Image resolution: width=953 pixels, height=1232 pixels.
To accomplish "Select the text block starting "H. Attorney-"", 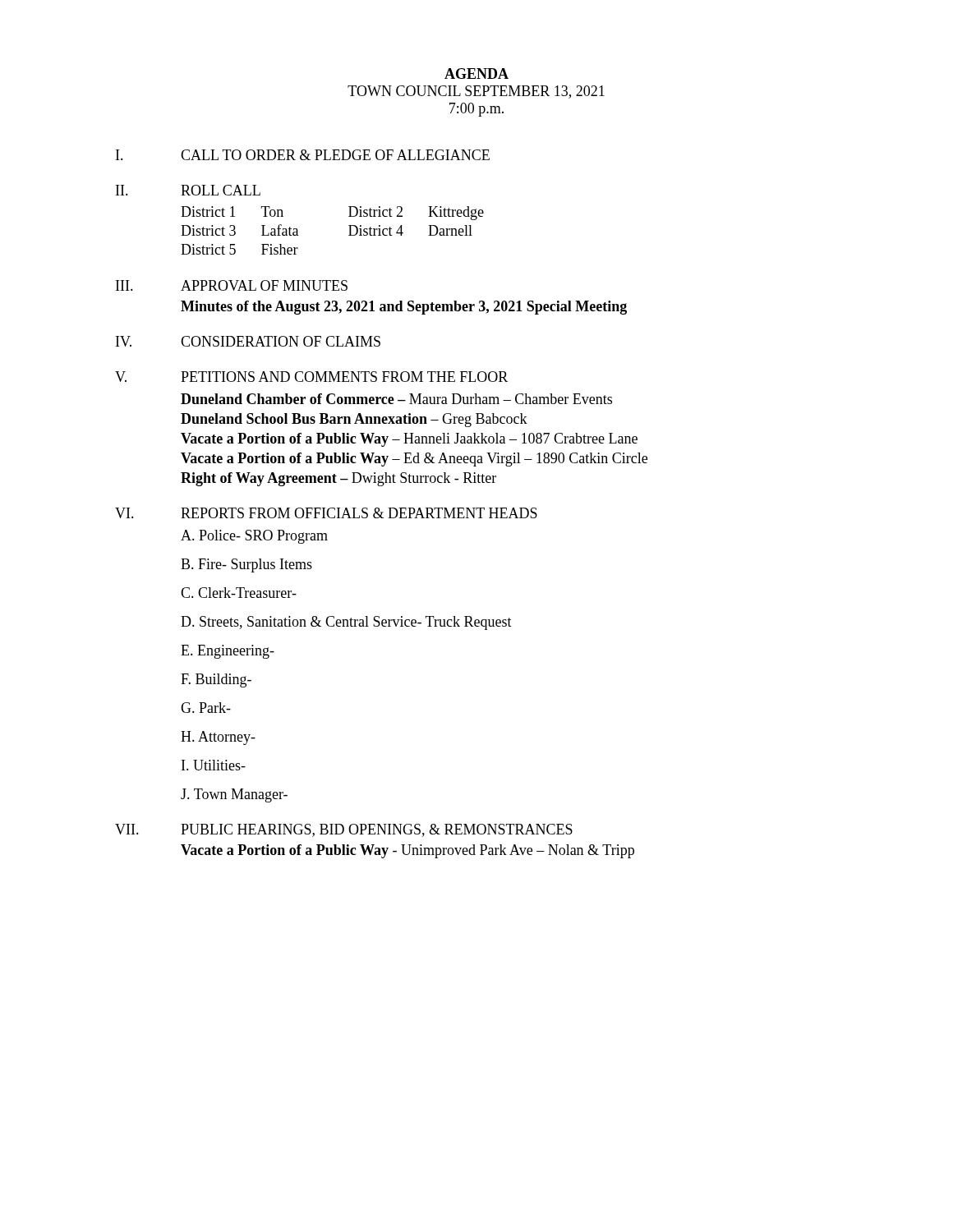I will click(x=218, y=737).
